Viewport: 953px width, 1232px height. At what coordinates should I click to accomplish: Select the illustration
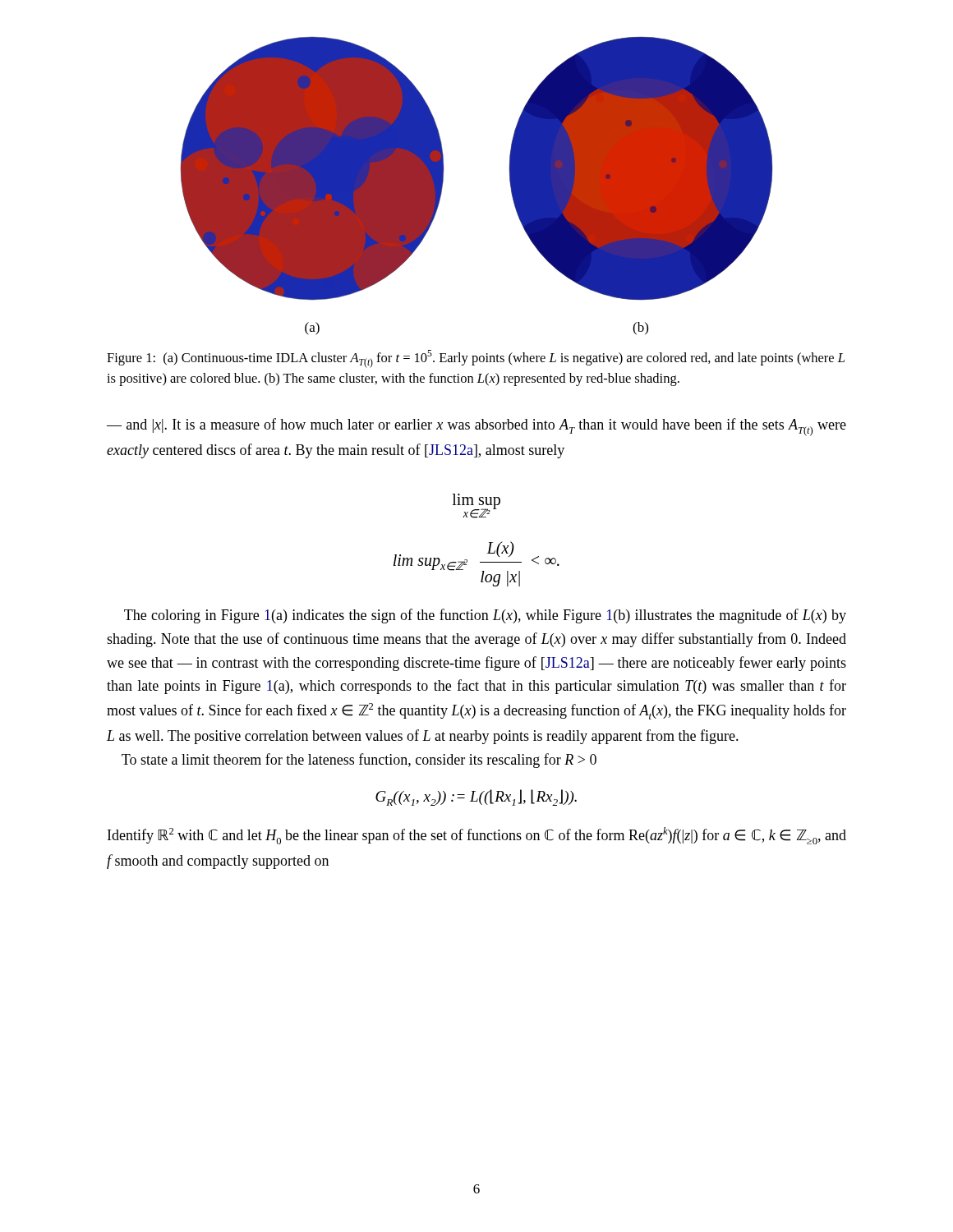[476, 185]
